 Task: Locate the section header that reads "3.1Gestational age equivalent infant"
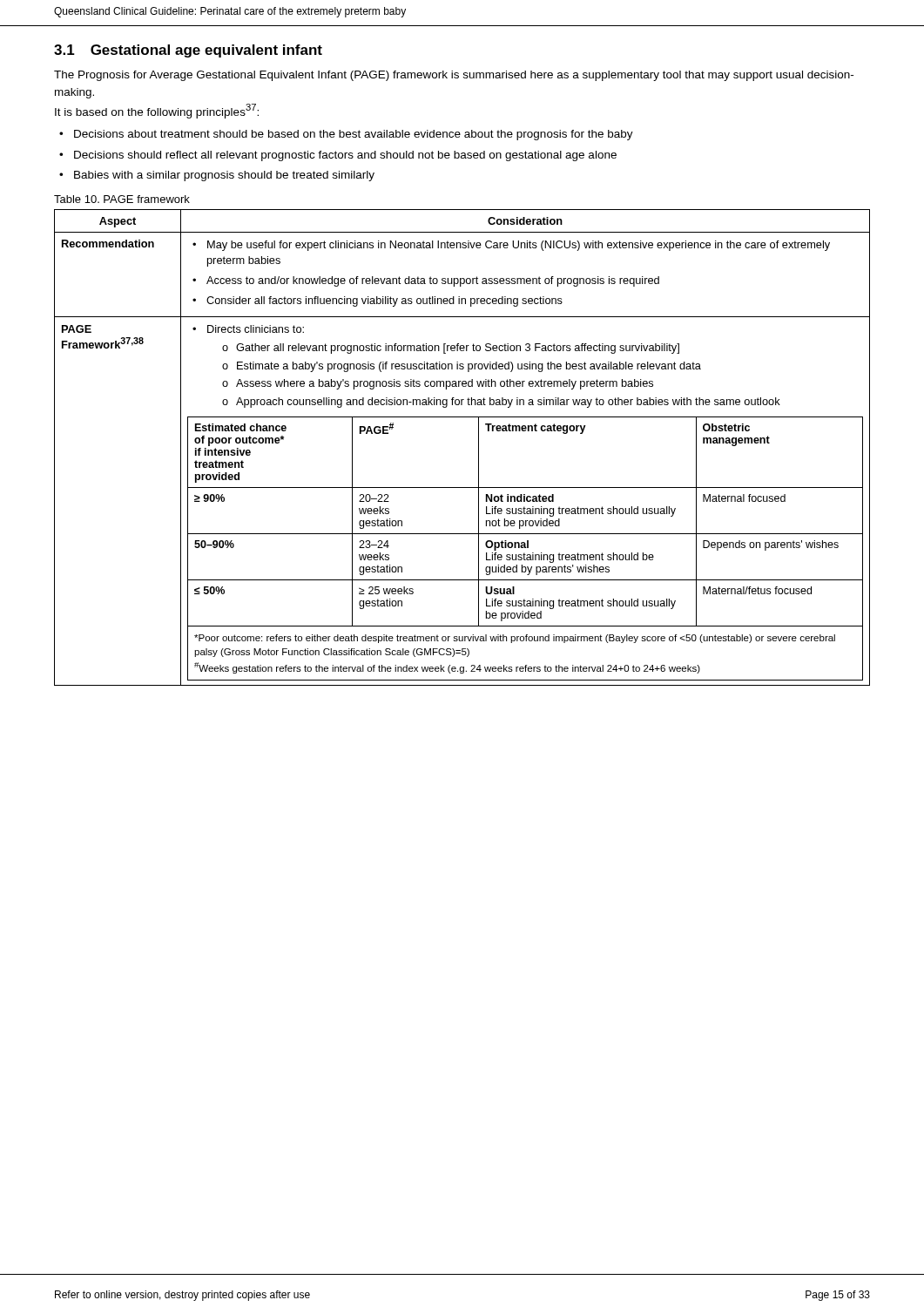[x=188, y=51]
